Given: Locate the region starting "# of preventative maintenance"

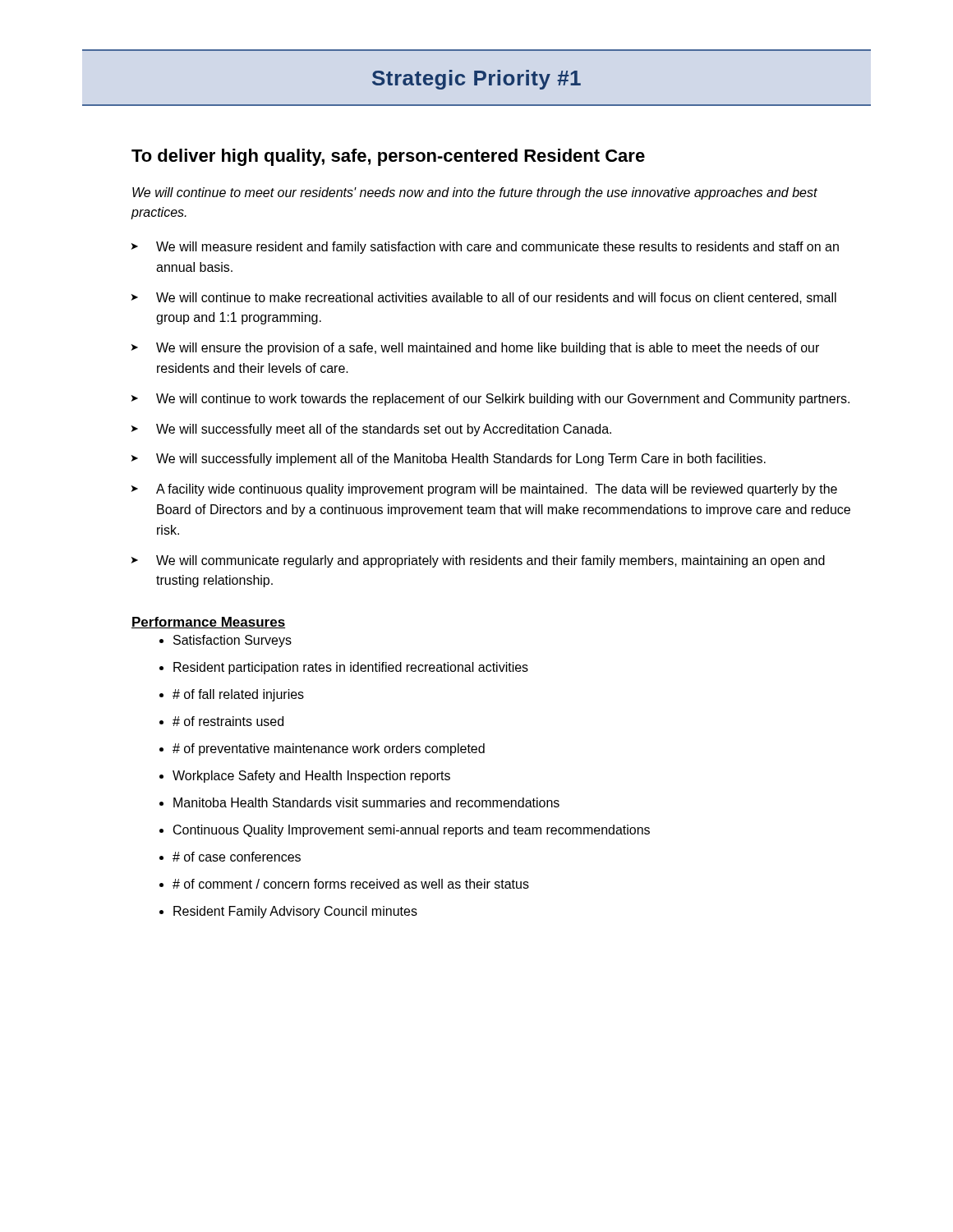Looking at the screenshot, I should click(329, 749).
